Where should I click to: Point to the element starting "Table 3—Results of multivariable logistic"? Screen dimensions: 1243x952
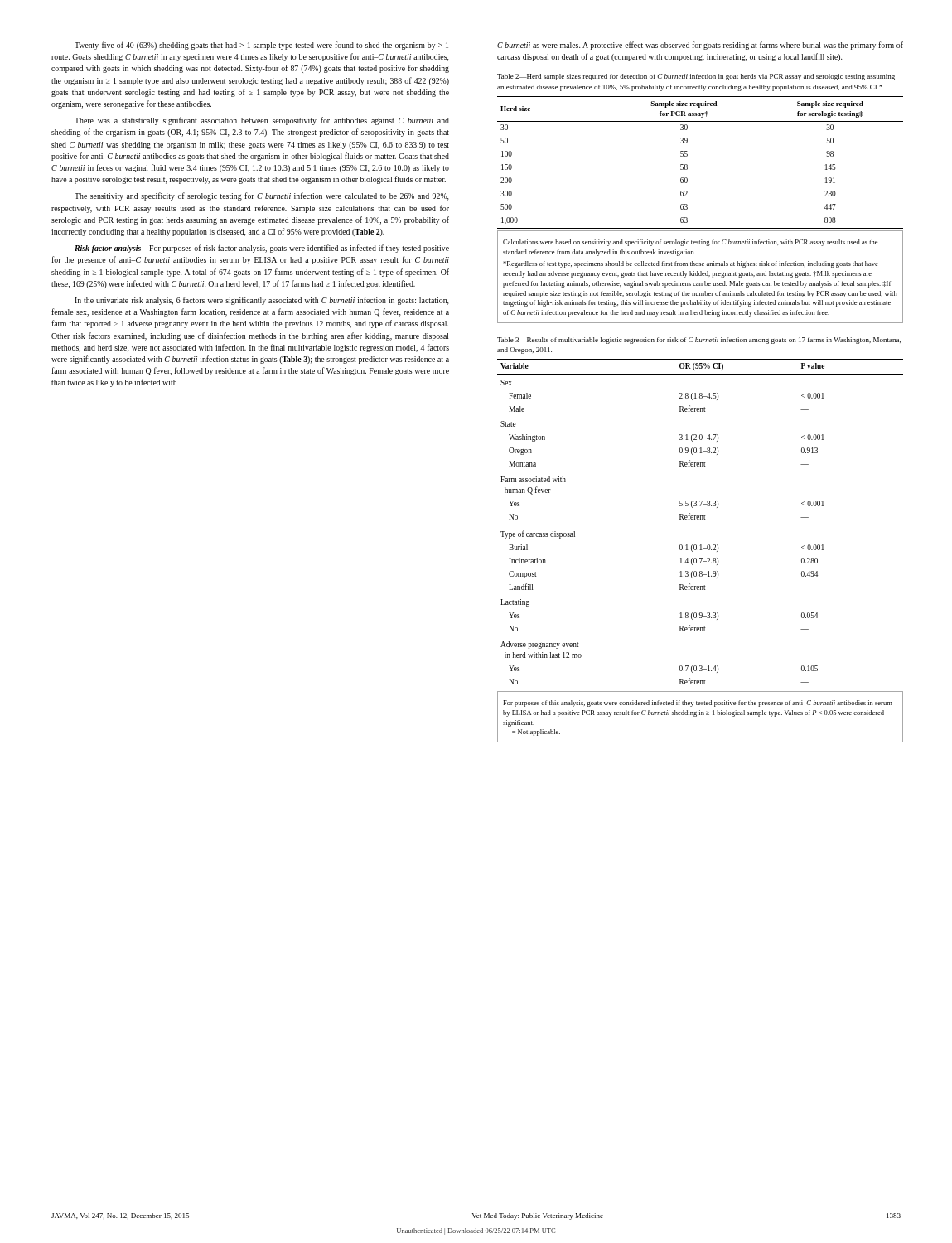[700, 345]
